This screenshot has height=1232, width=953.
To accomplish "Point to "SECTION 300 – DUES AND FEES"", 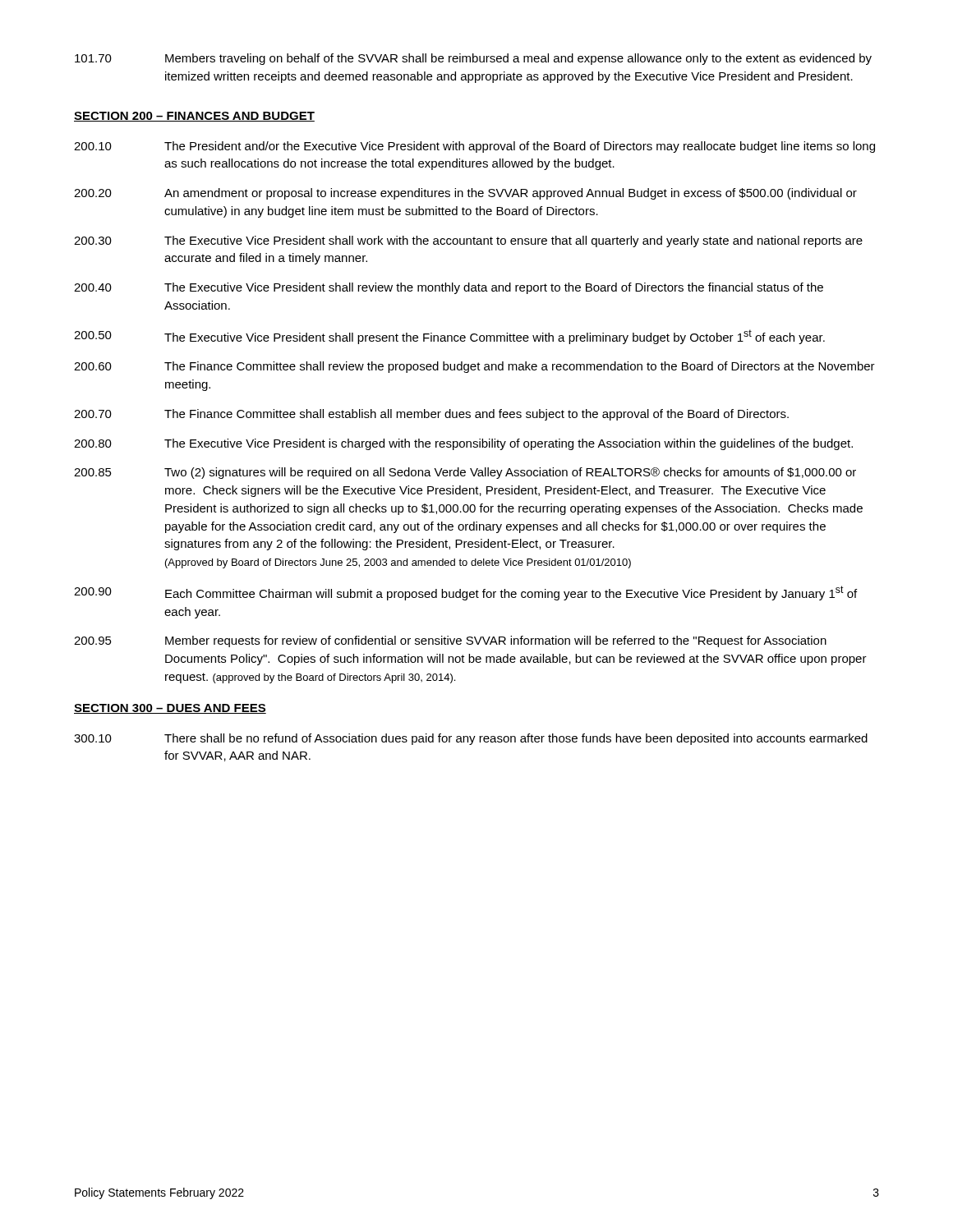I will pyautogui.click(x=170, y=707).
